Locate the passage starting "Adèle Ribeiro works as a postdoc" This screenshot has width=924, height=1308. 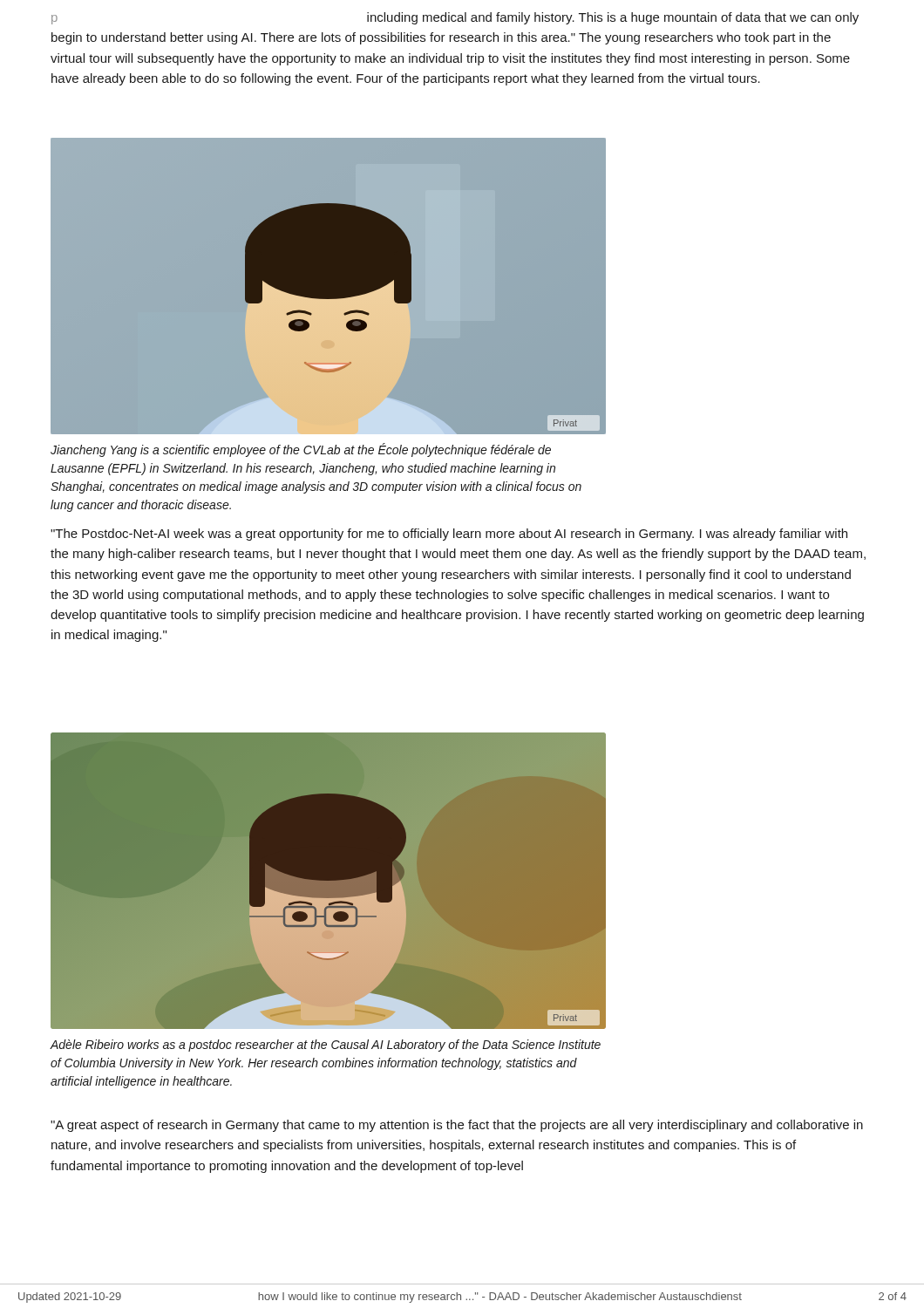(326, 1063)
